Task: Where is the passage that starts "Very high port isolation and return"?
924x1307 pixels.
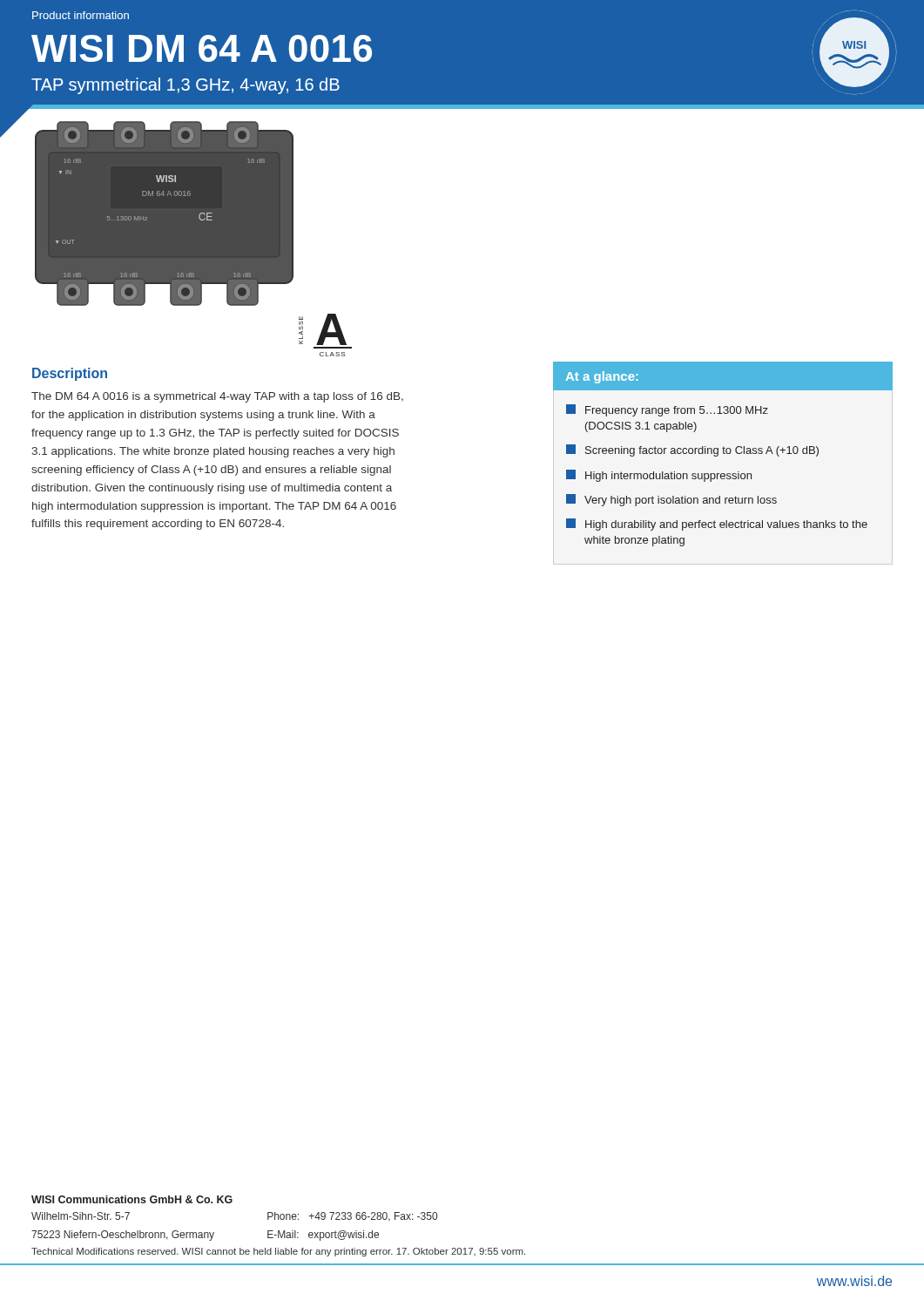Action: coord(671,500)
